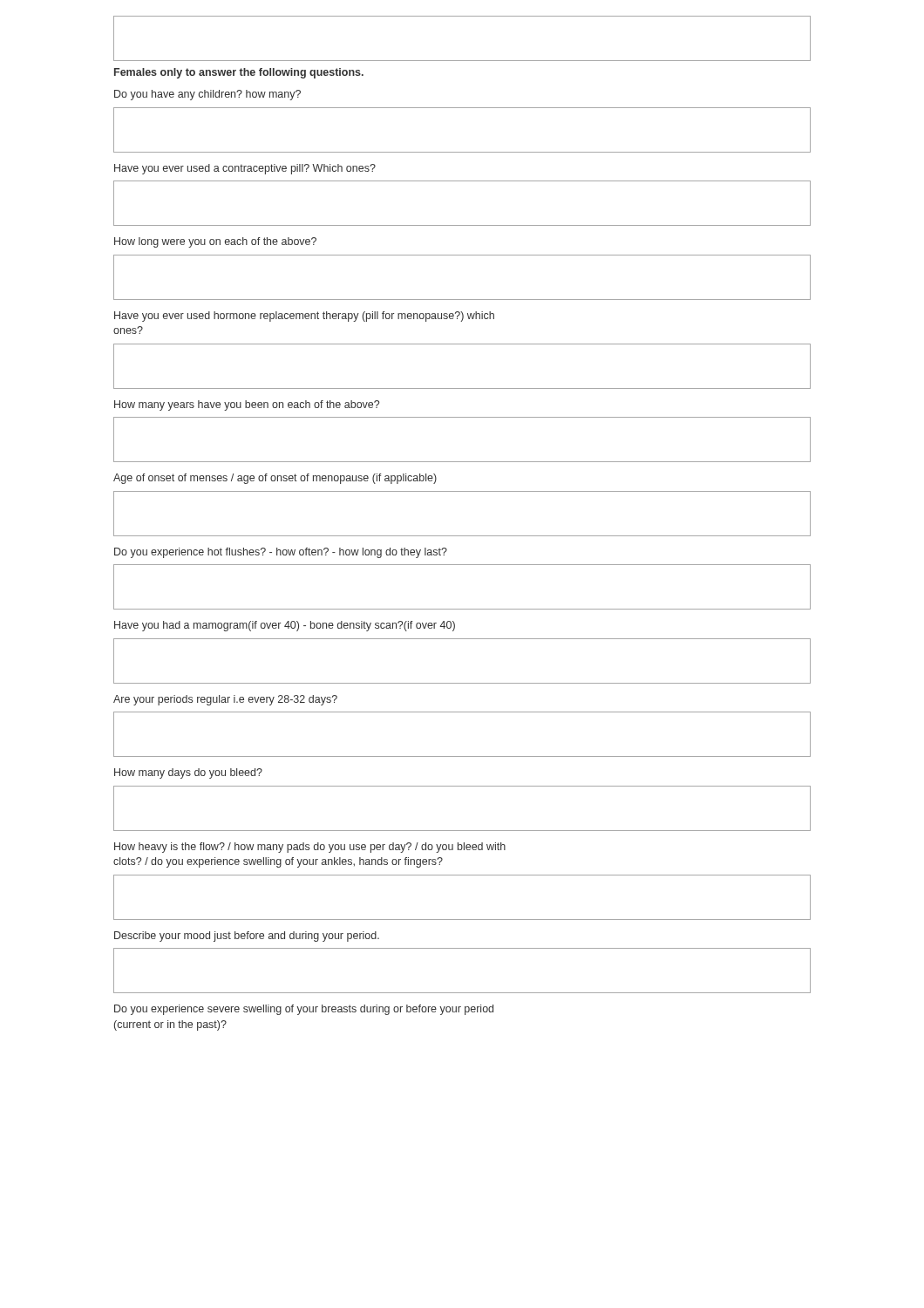Find the text block starting "Do you experience severe swelling of your breasts"
The width and height of the screenshot is (924, 1308).
click(x=304, y=1017)
